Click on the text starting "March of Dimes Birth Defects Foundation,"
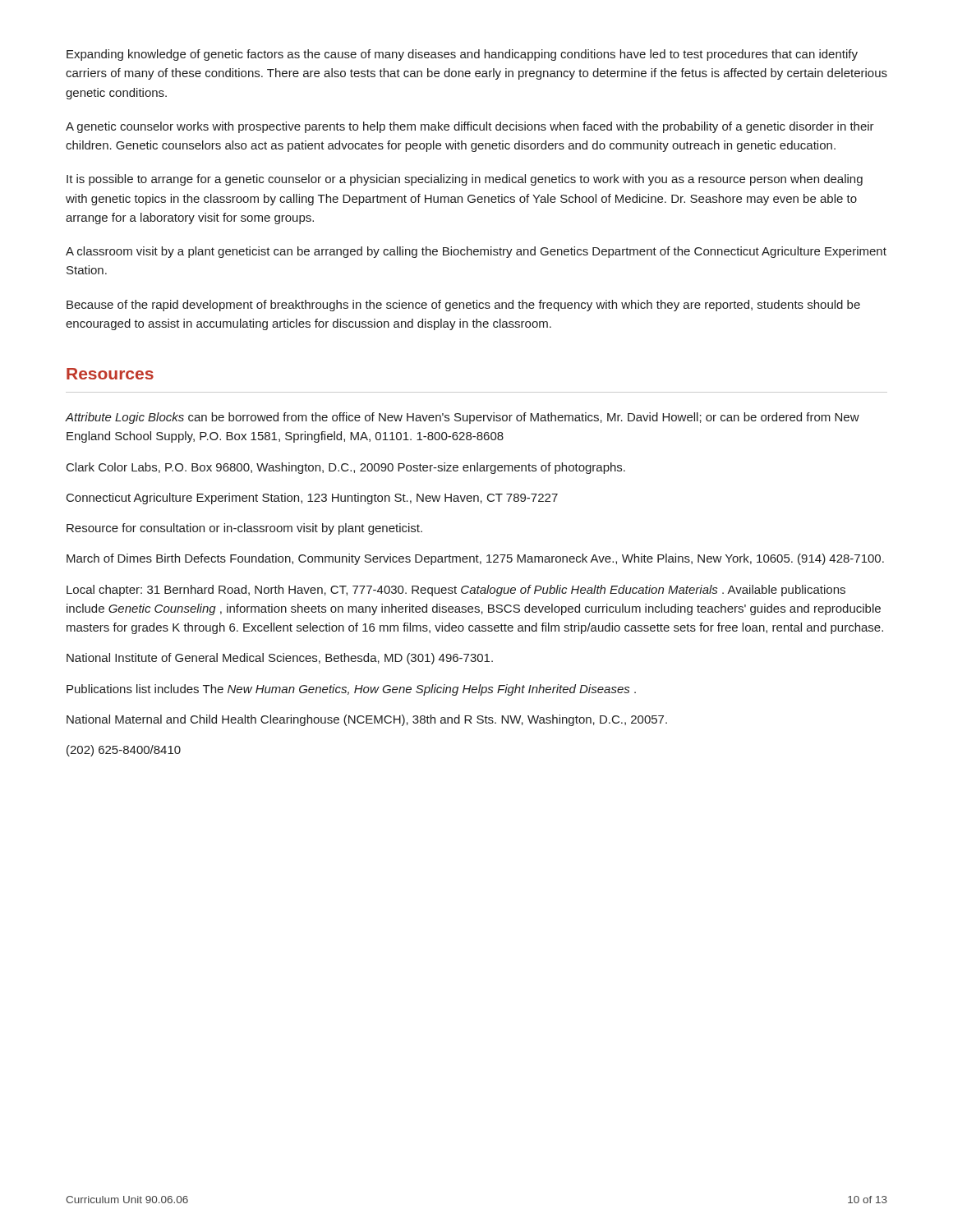The image size is (953, 1232). coord(475,558)
